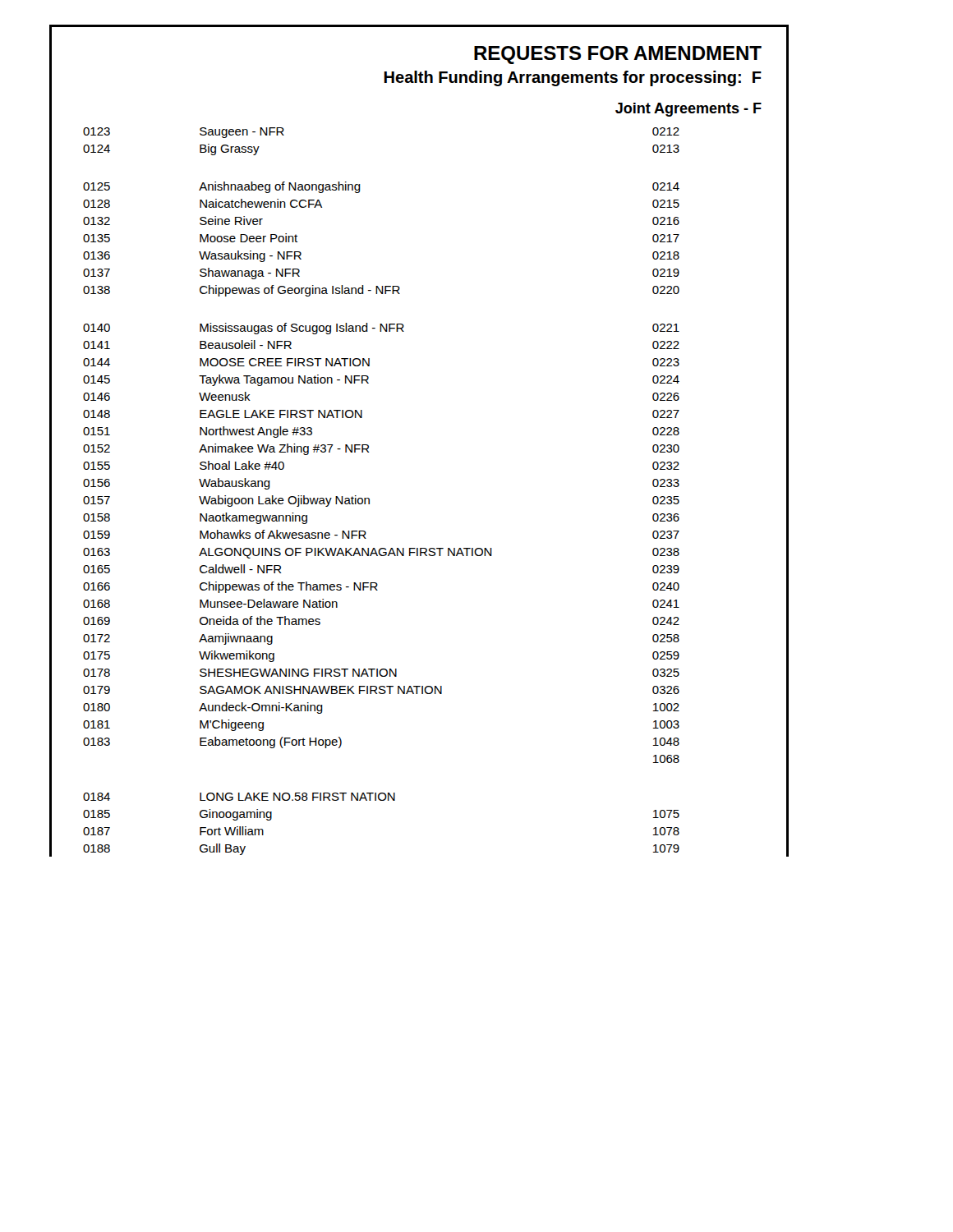
Task: Click on the element starting "REQUESTS FOR AMENDMENT Health"
Action: tap(419, 64)
